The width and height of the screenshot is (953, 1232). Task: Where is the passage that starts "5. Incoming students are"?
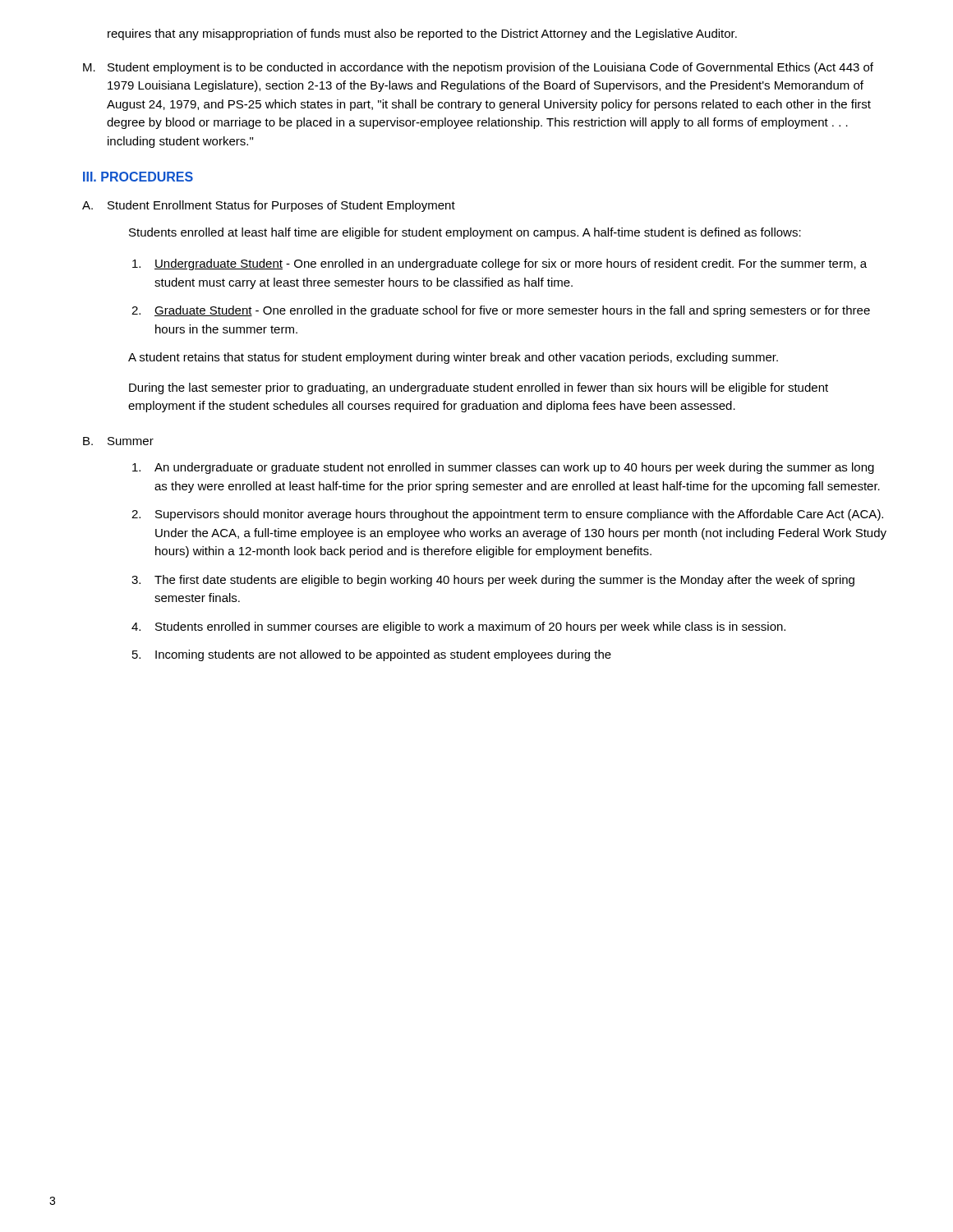point(509,655)
